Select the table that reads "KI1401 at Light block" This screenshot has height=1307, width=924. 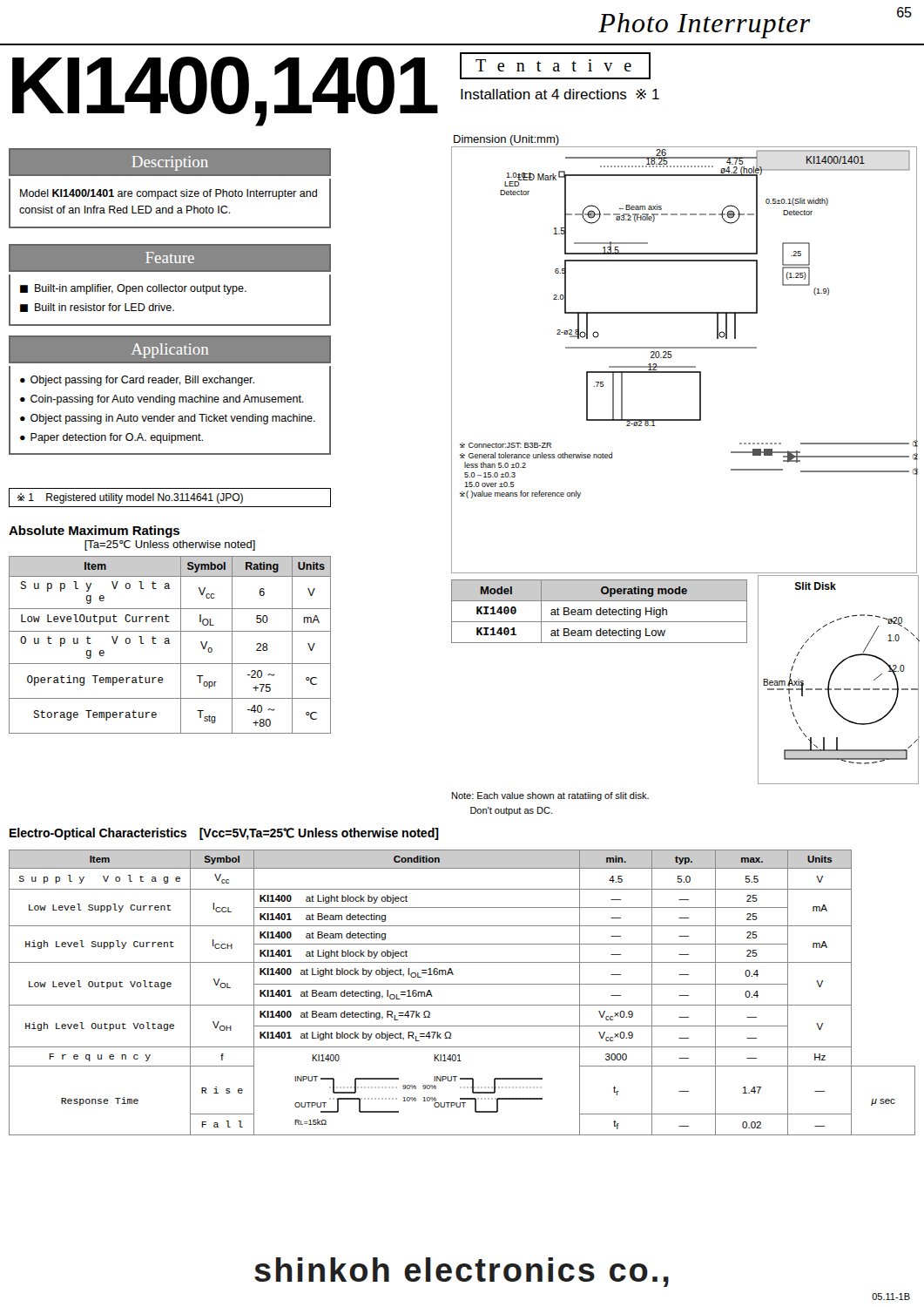click(462, 993)
